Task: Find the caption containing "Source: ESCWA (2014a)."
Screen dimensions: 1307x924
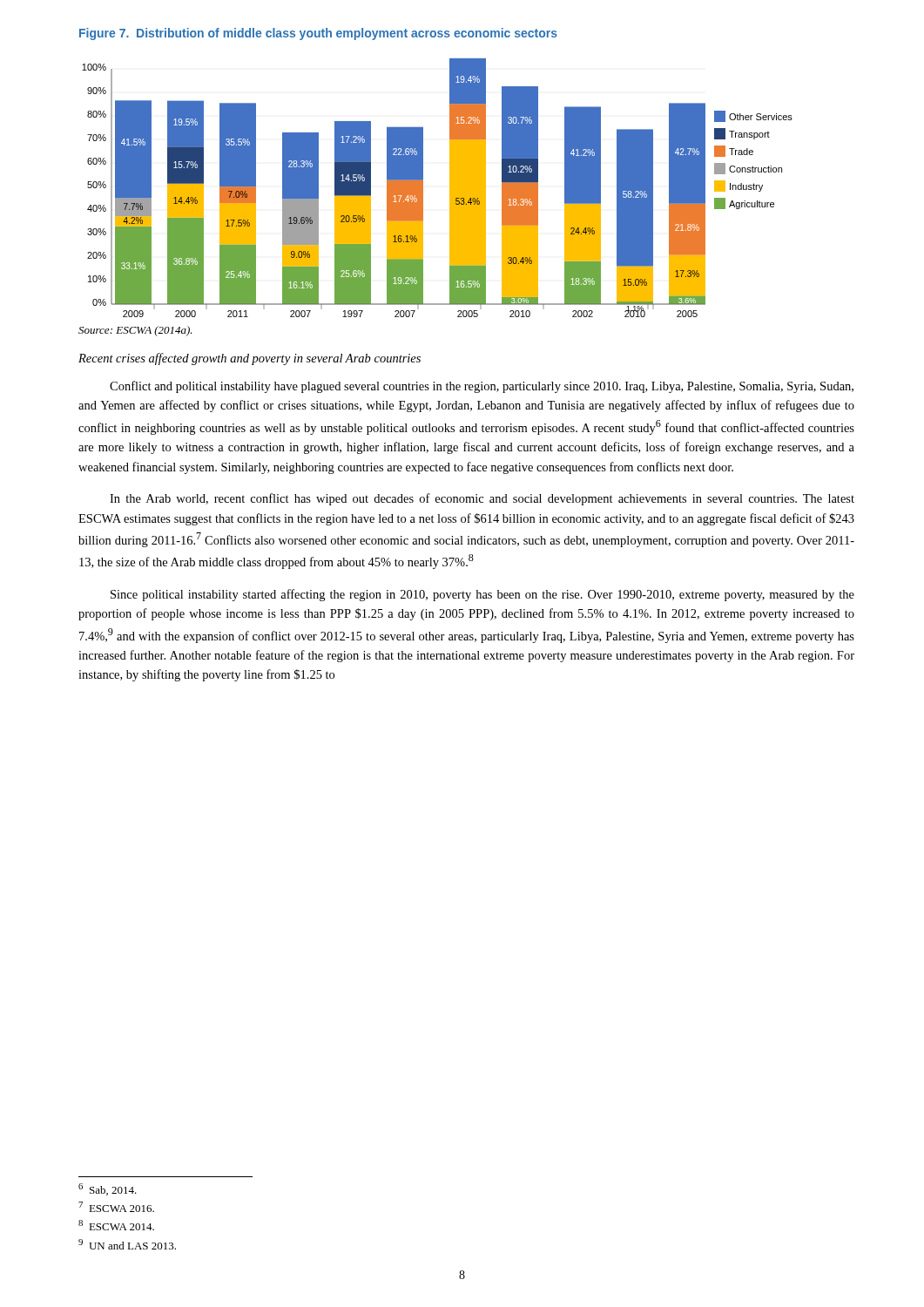Action: [136, 330]
